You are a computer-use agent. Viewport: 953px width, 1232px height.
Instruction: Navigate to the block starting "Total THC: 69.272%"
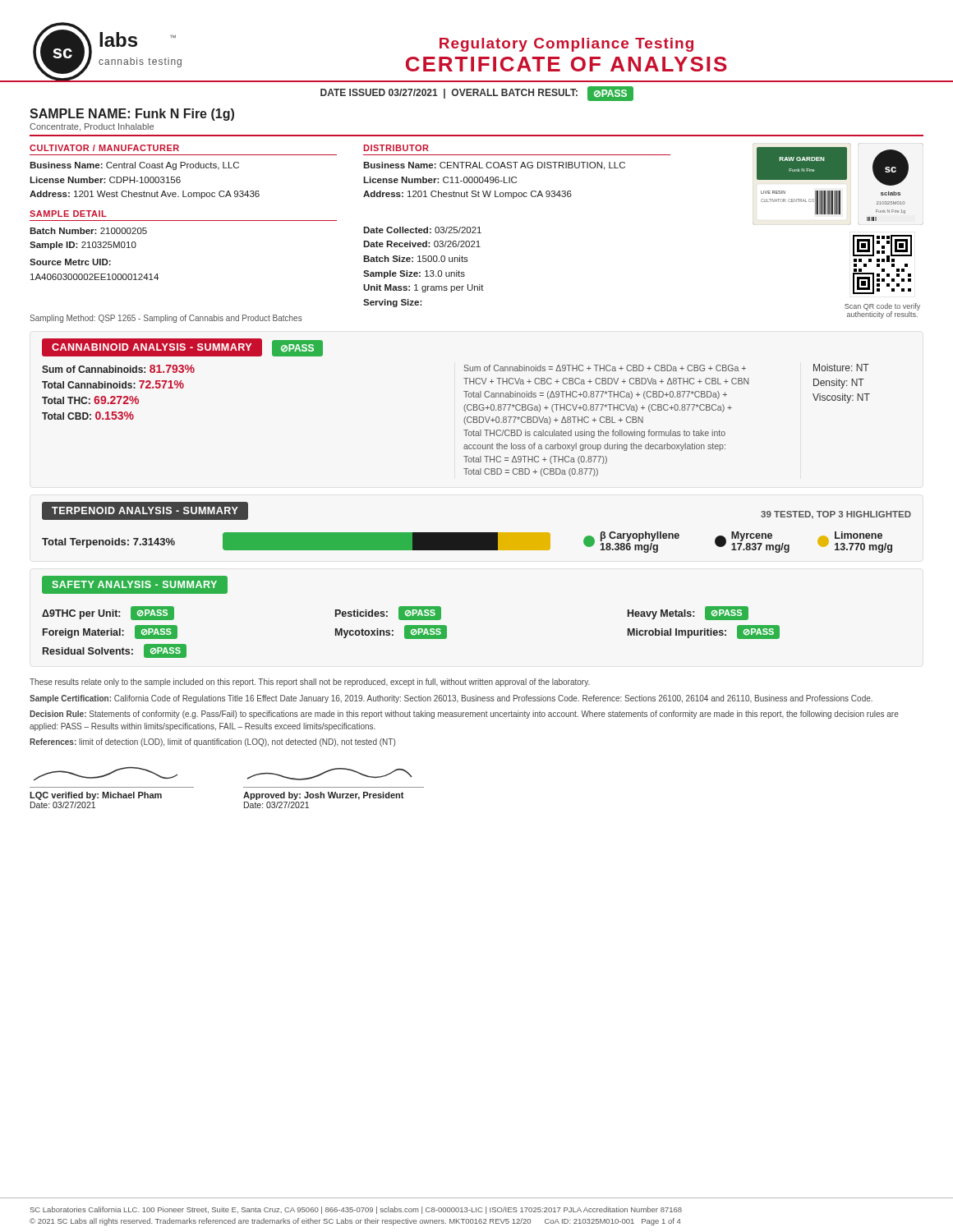(120, 400)
